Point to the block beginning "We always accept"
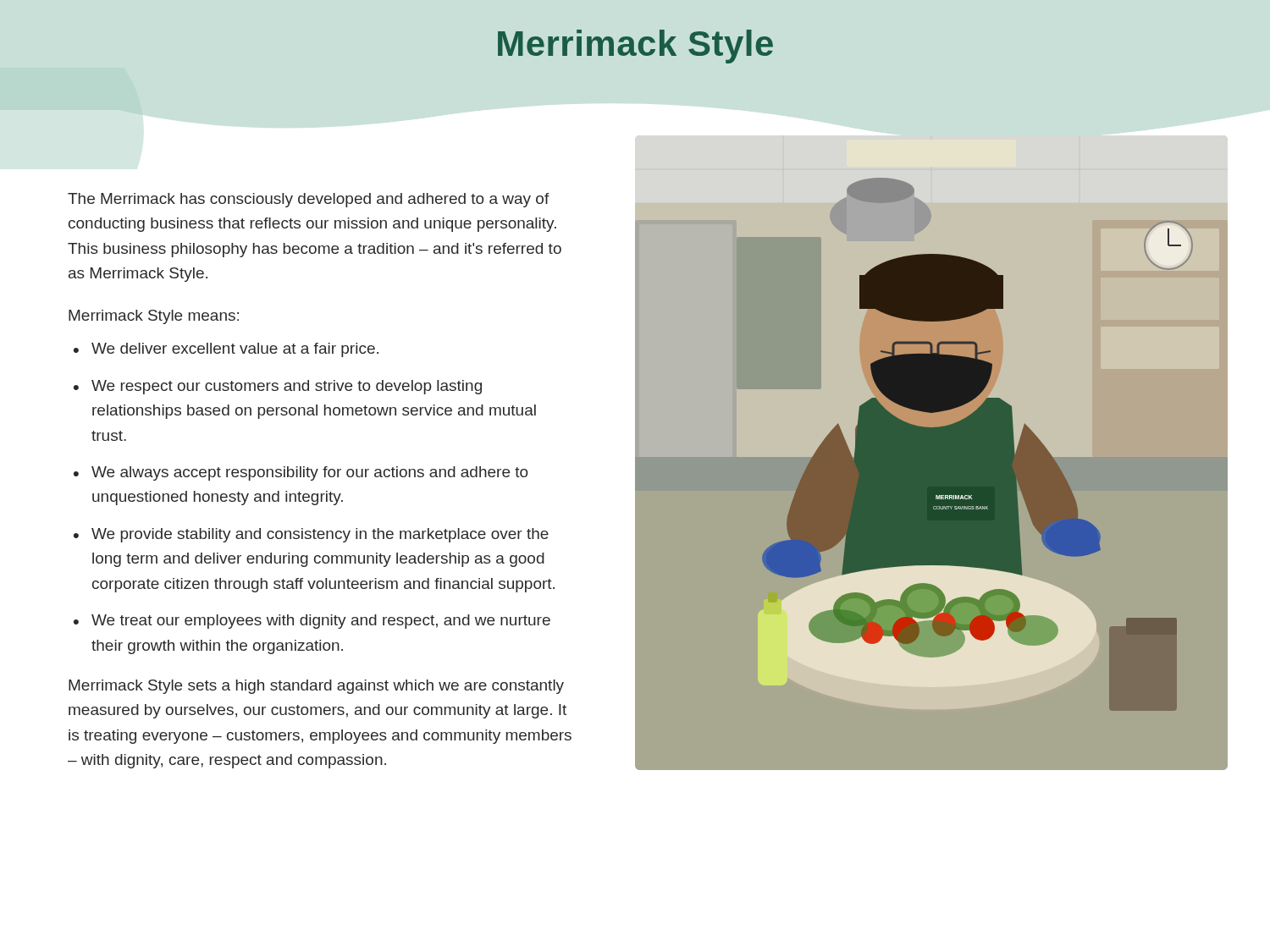 310,484
